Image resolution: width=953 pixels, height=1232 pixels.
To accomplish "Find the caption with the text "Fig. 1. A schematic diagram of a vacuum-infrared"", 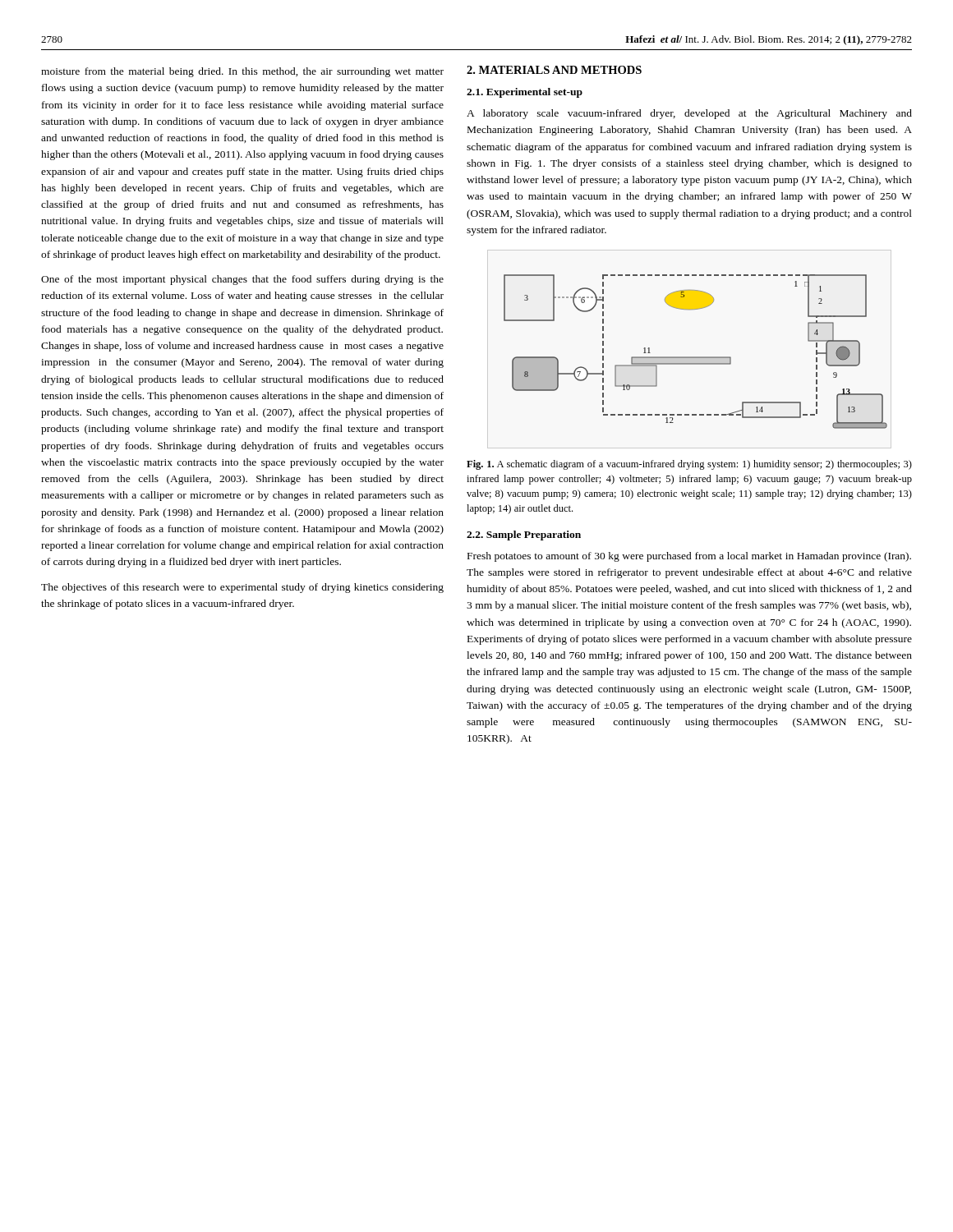I will 689,486.
